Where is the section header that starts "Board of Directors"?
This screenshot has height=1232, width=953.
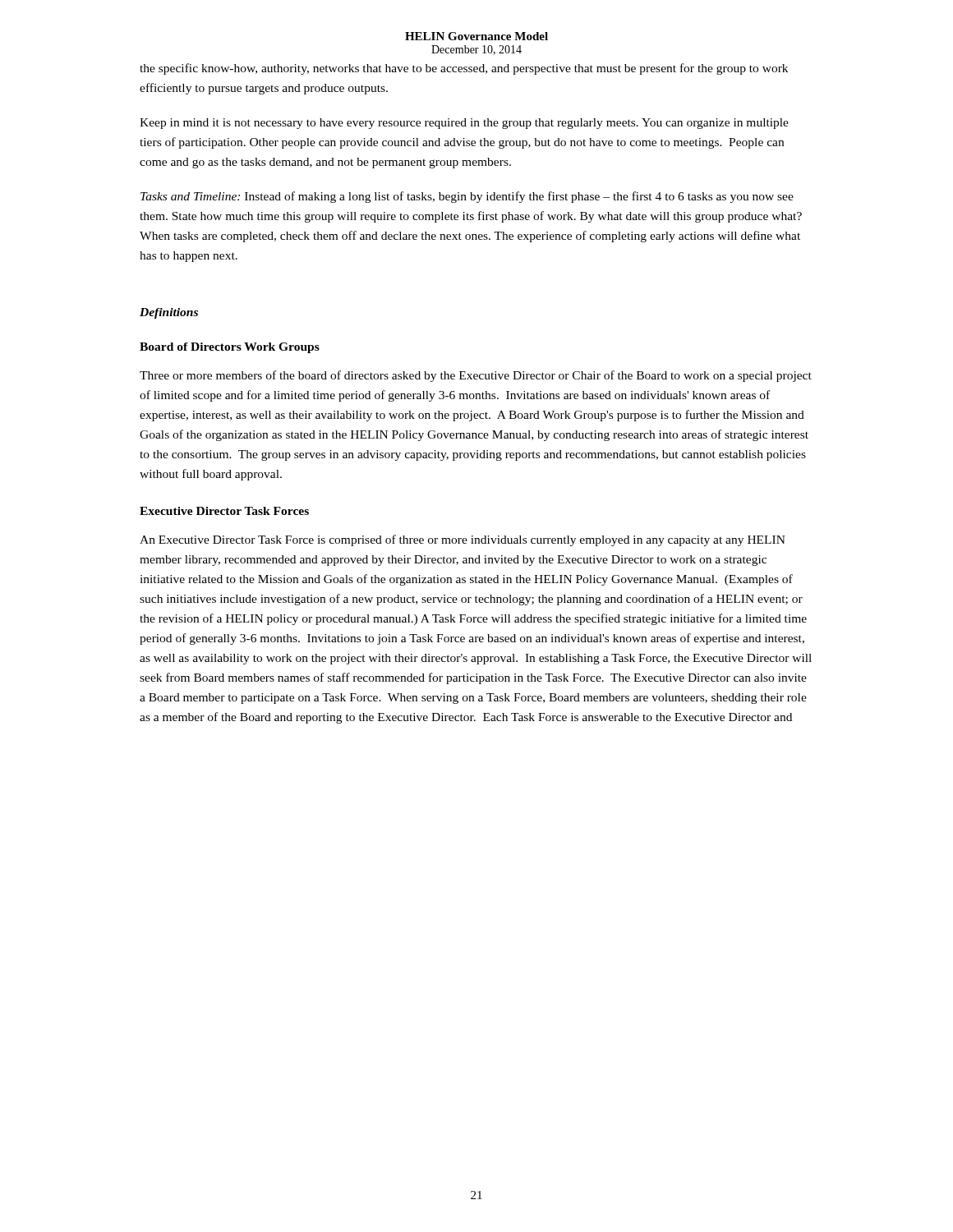coord(230,346)
